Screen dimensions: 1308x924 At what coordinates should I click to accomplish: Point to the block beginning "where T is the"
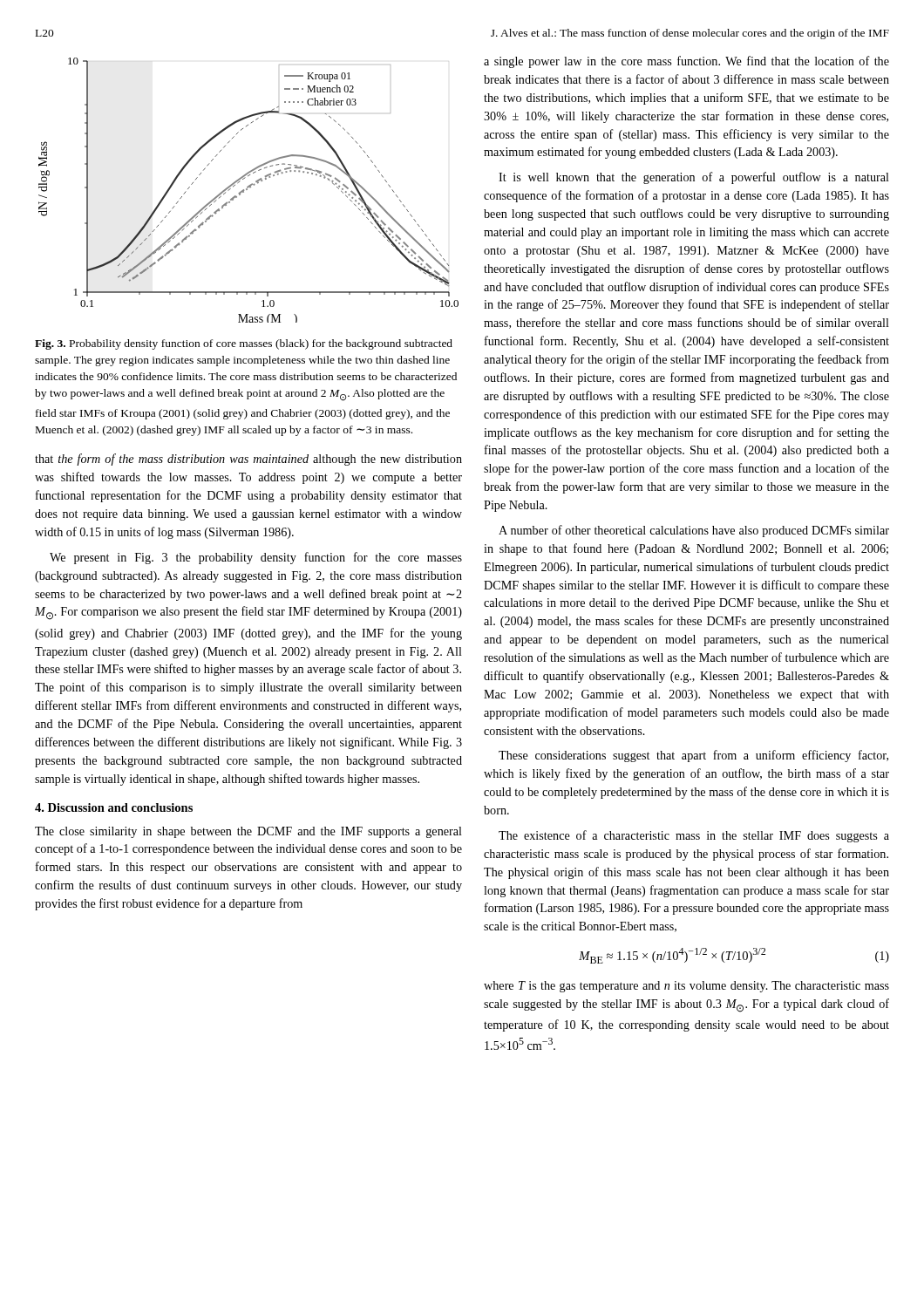686,1016
